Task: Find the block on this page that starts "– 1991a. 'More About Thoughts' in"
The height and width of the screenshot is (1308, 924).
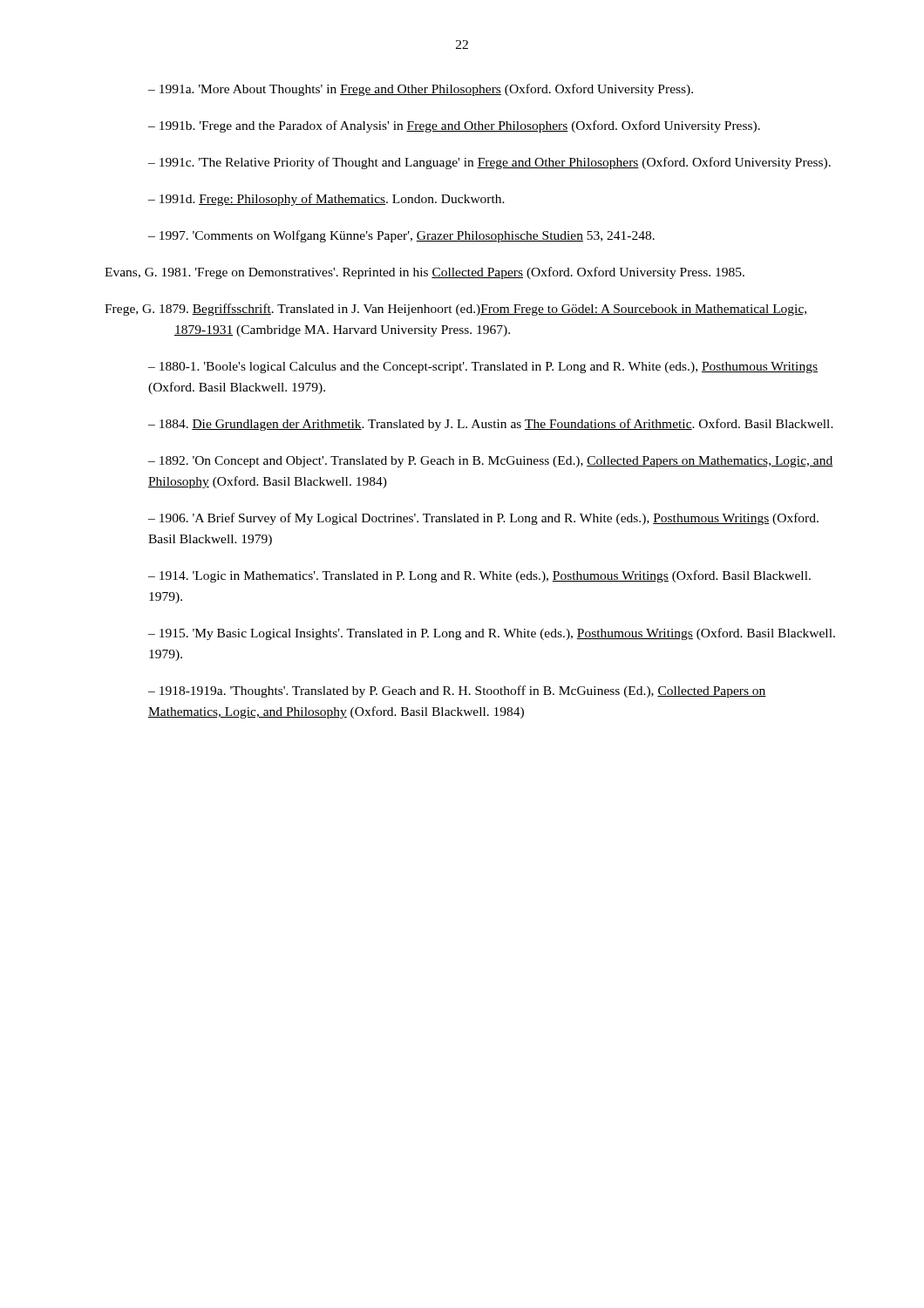Action: point(421,88)
